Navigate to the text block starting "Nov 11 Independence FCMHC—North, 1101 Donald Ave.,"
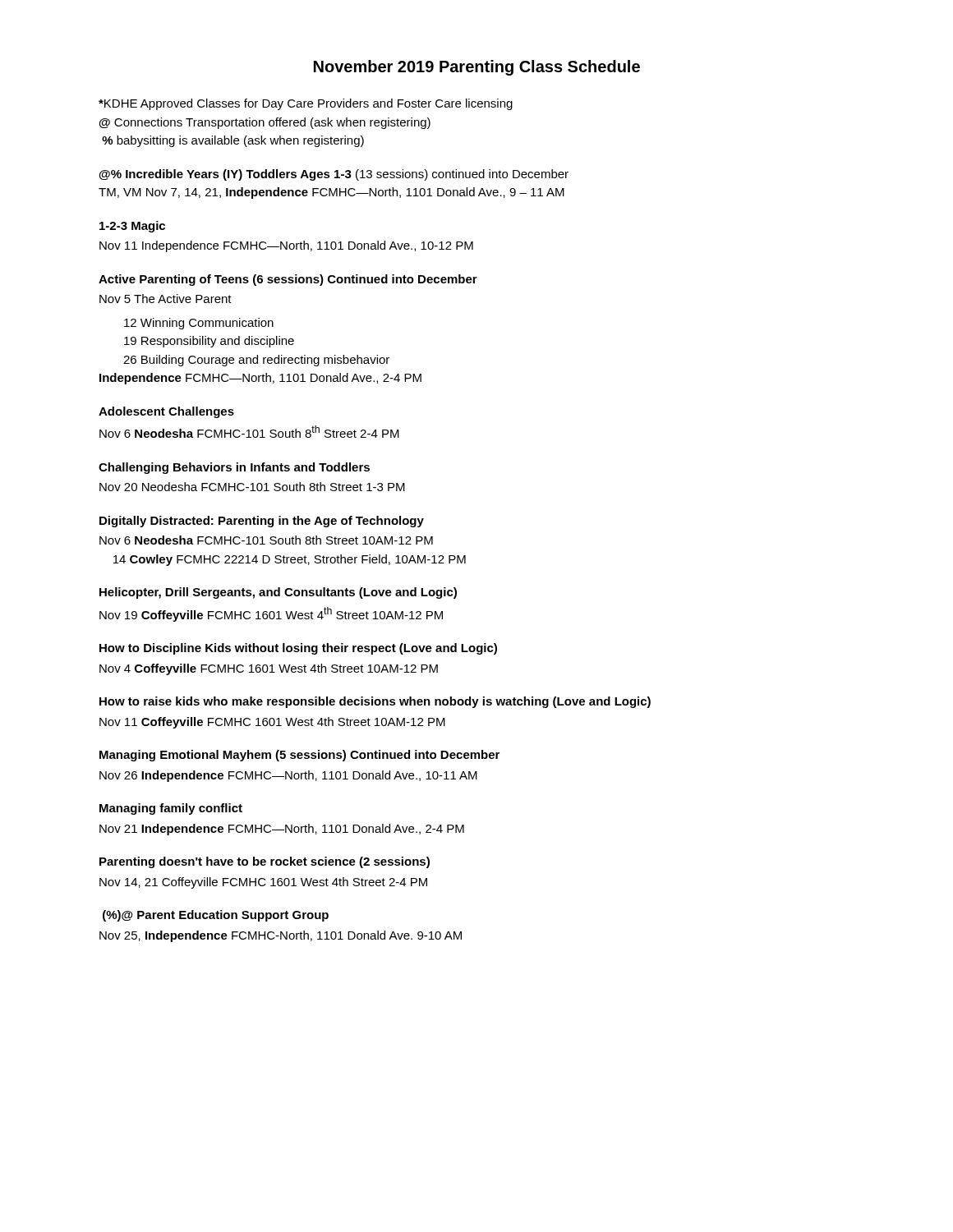953x1232 pixels. pos(286,245)
